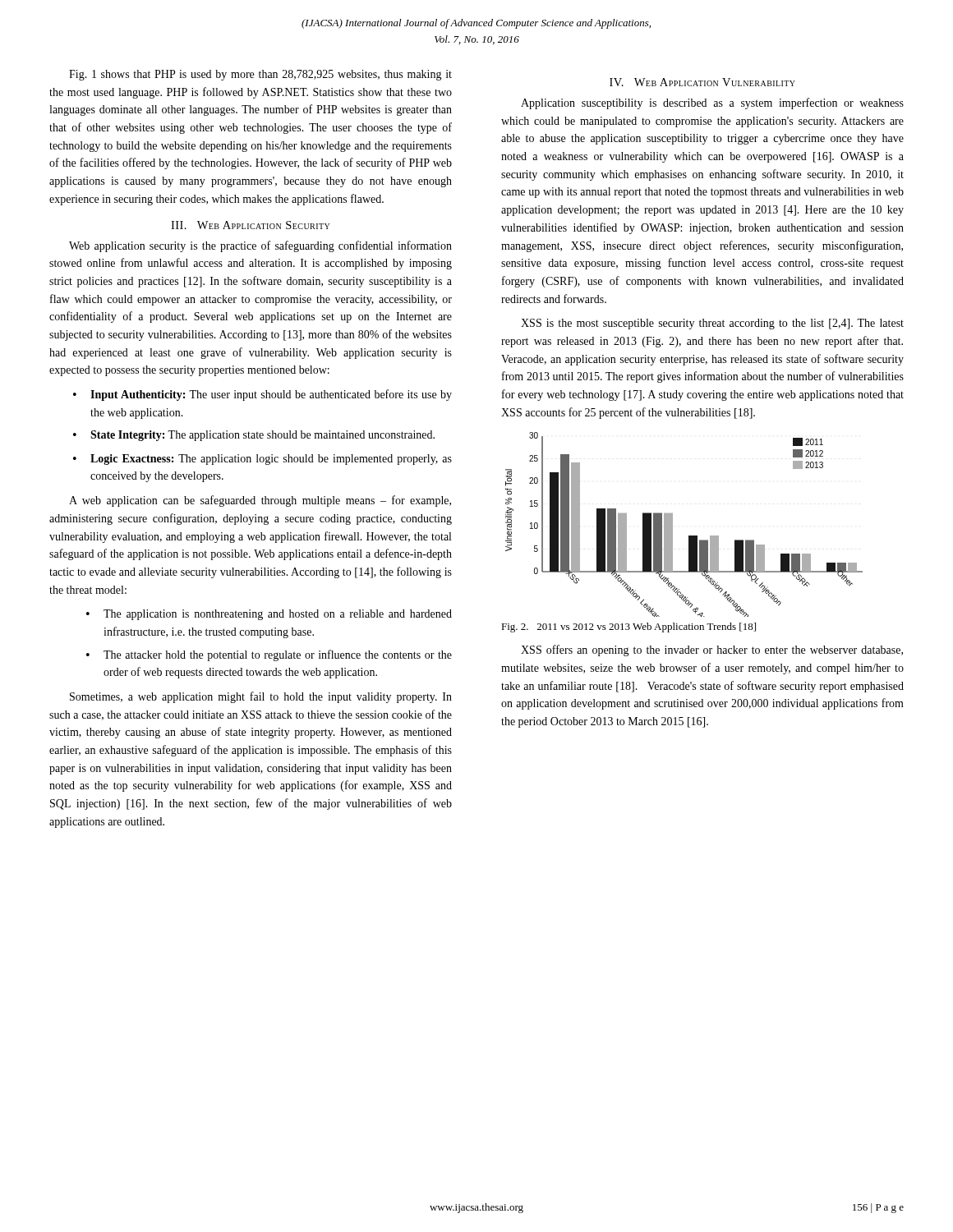Where is the passage that starts "Fig. 1 shows"?
The width and height of the screenshot is (953, 1232).
(251, 137)
